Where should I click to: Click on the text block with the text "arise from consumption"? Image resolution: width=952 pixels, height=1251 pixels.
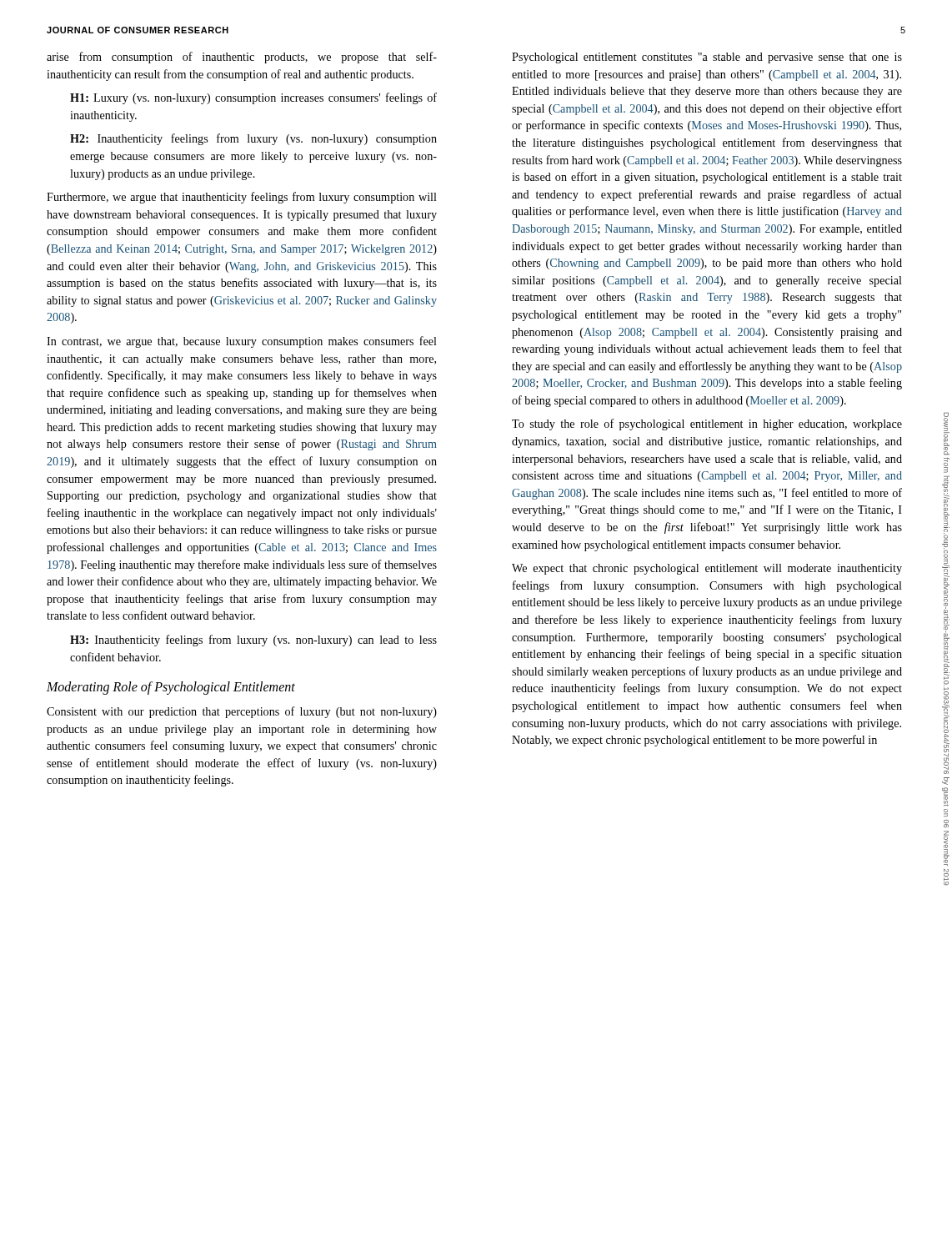[242, 66]
